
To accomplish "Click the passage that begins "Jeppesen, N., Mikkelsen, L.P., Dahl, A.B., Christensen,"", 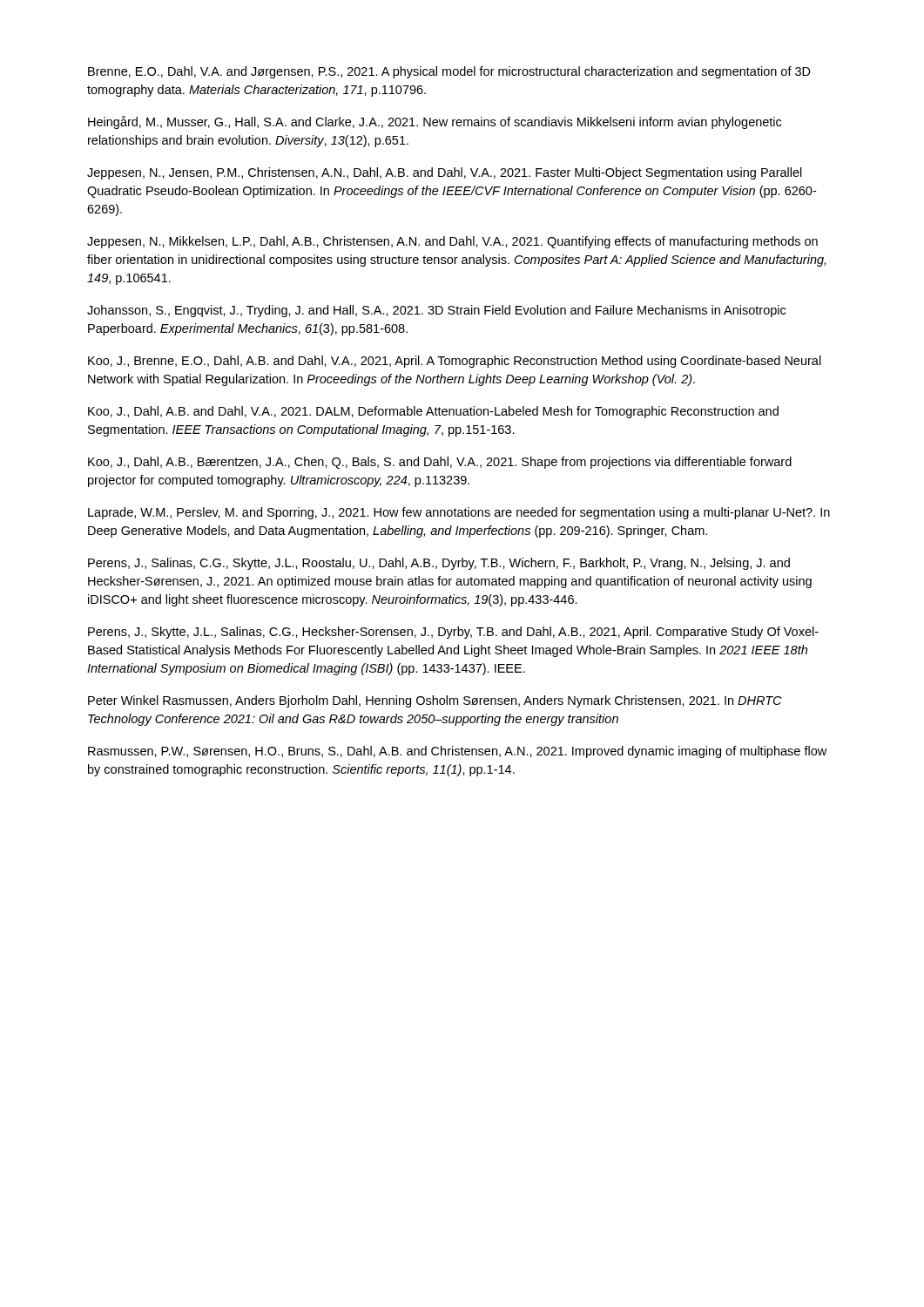I will pos(457,260).
